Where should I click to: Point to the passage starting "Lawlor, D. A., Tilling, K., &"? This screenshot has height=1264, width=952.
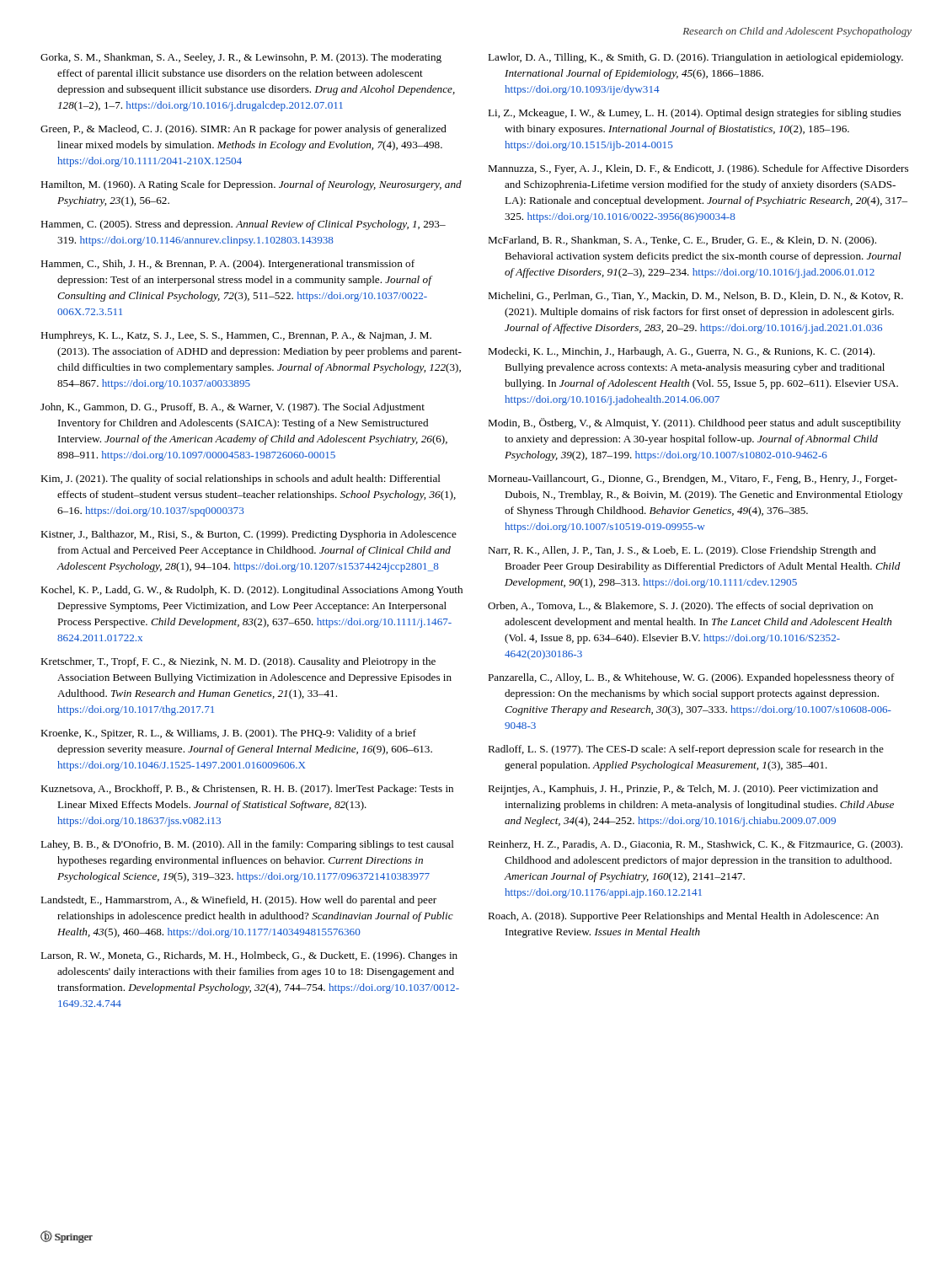696,73
